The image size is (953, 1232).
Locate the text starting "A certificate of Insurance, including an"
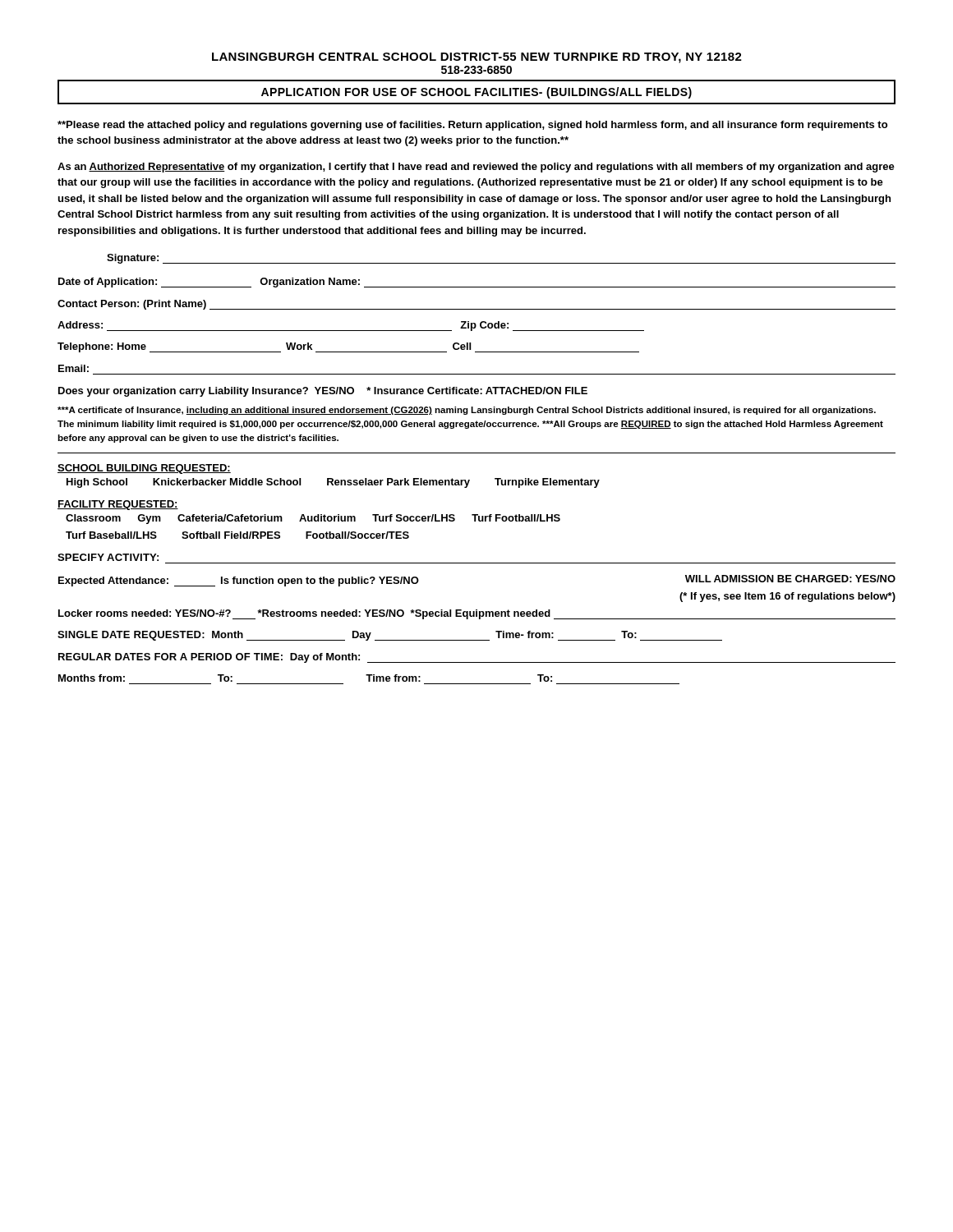point(470,424)
